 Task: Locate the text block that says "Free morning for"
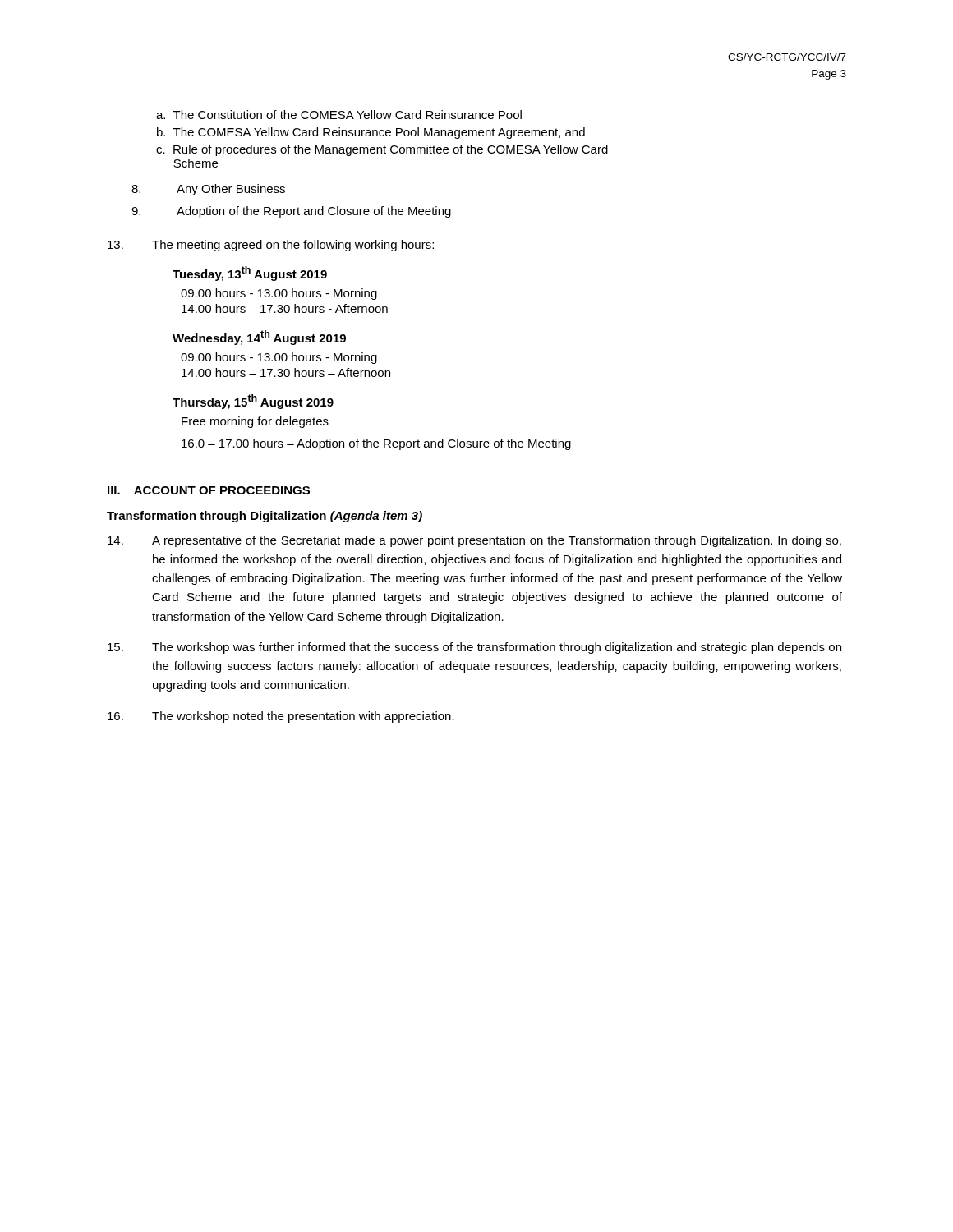tap(255, 421)
